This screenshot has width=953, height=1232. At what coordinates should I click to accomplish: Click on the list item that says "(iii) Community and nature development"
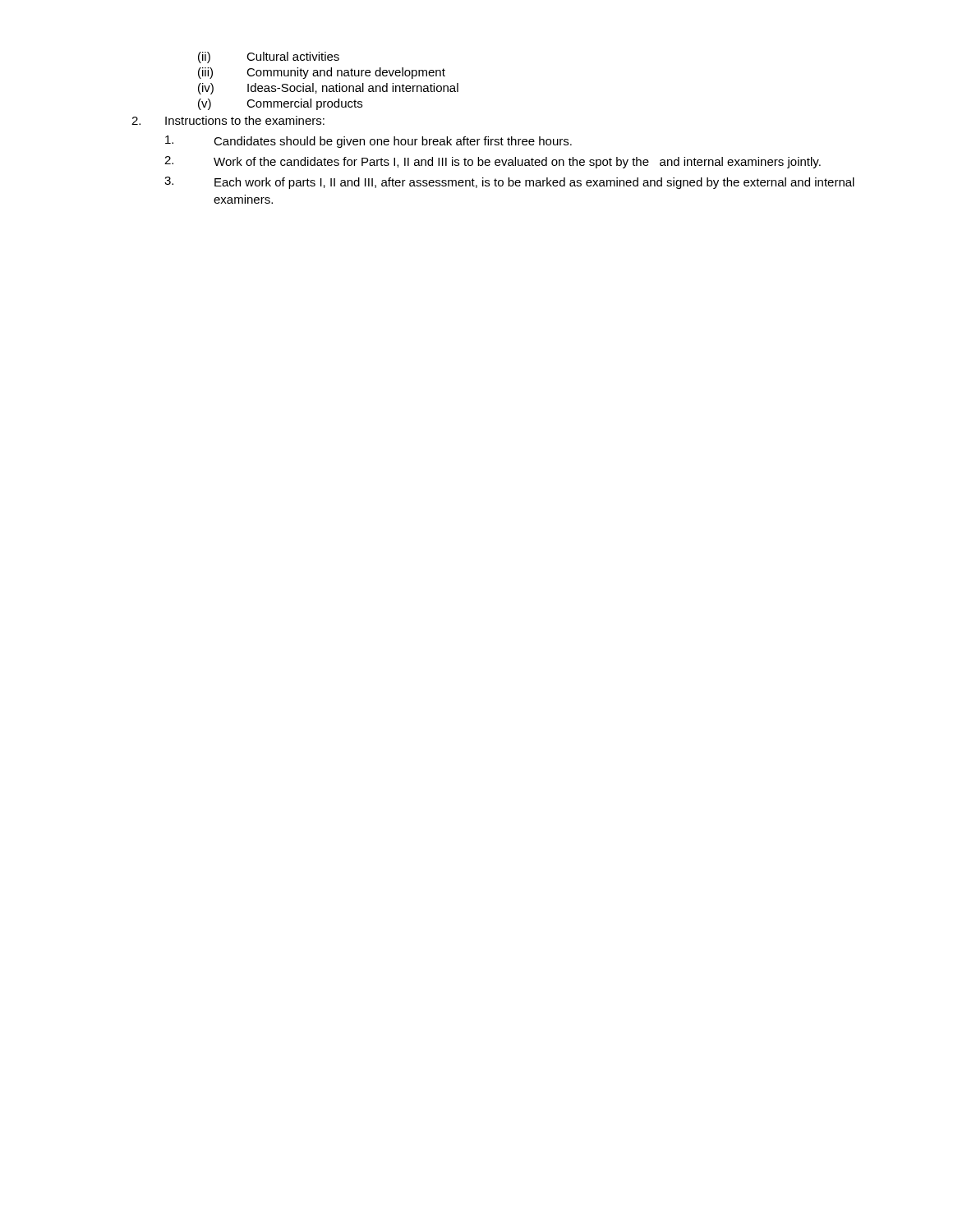pos(322,73)
